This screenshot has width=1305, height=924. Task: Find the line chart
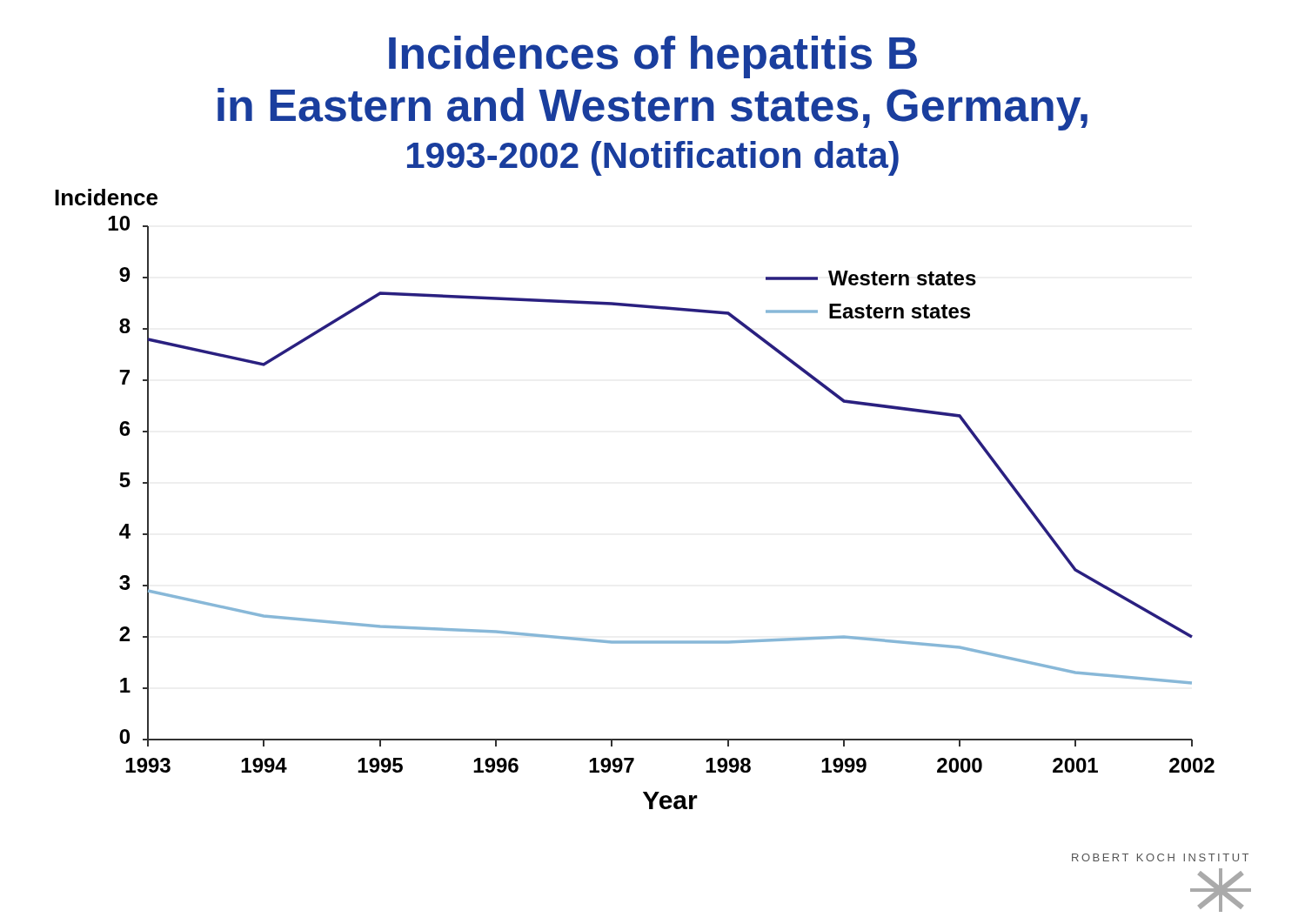657,526
